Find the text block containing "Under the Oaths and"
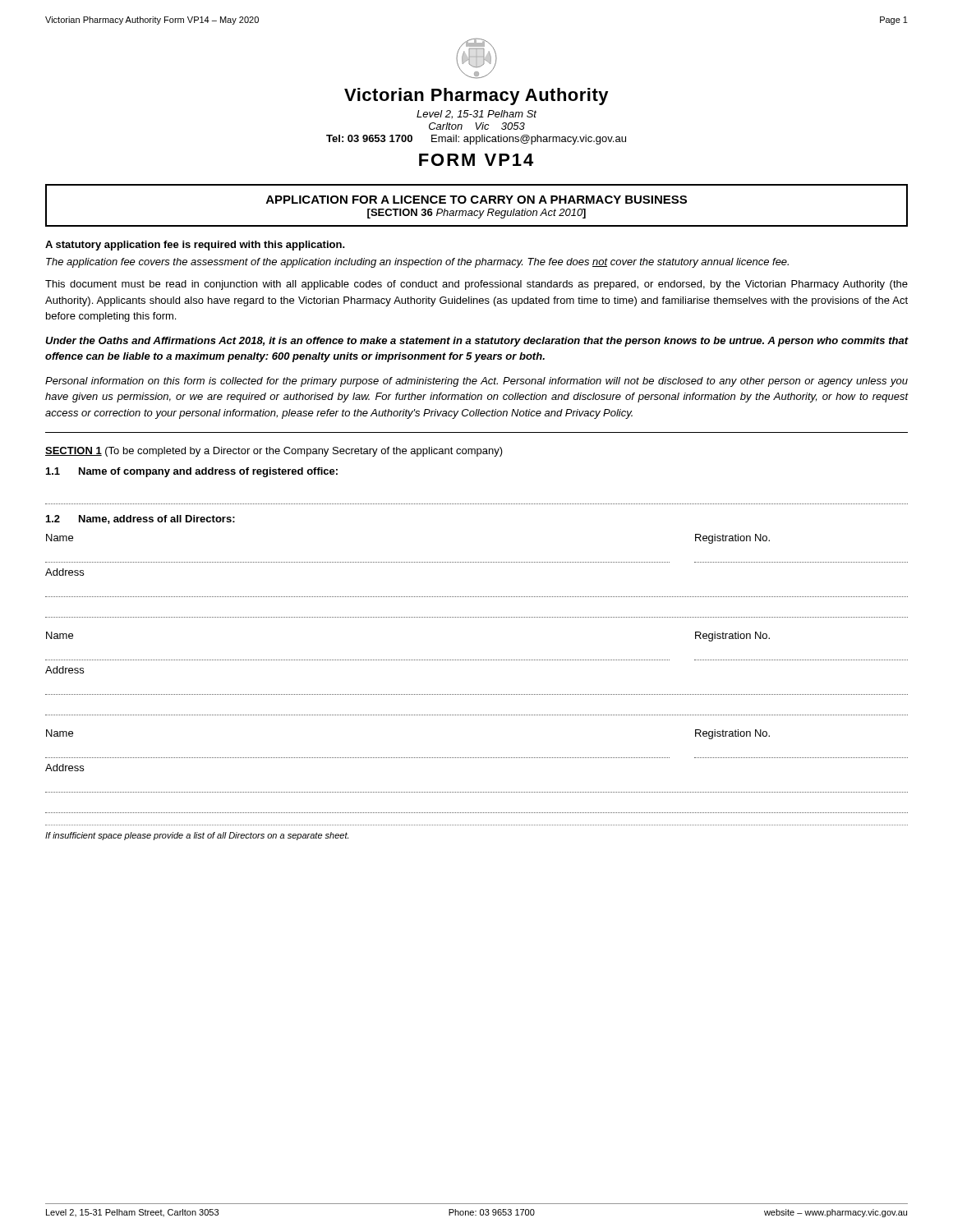 tap(476, 348)
